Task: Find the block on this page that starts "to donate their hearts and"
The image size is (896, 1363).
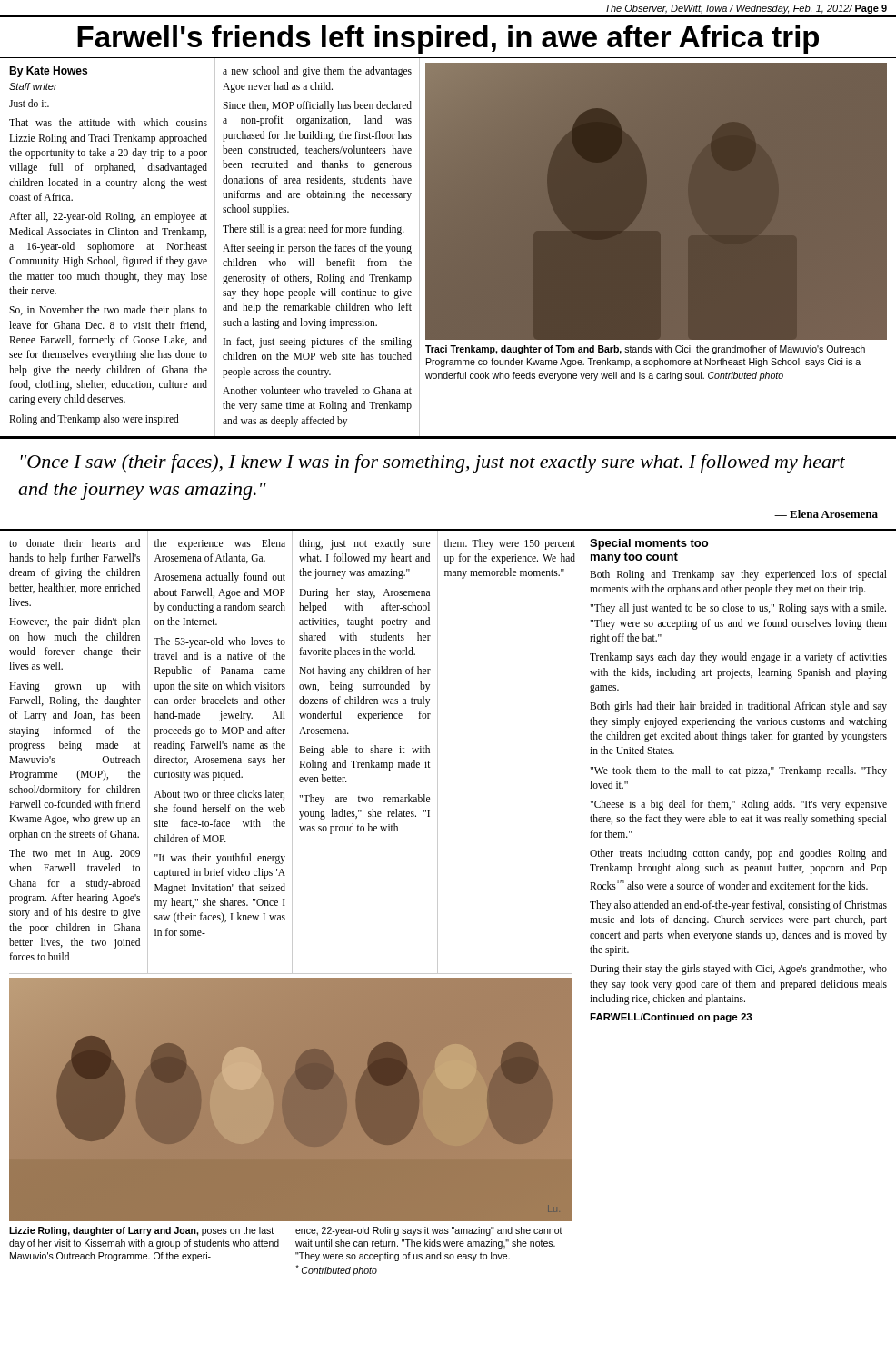Action: coord(75,750)
